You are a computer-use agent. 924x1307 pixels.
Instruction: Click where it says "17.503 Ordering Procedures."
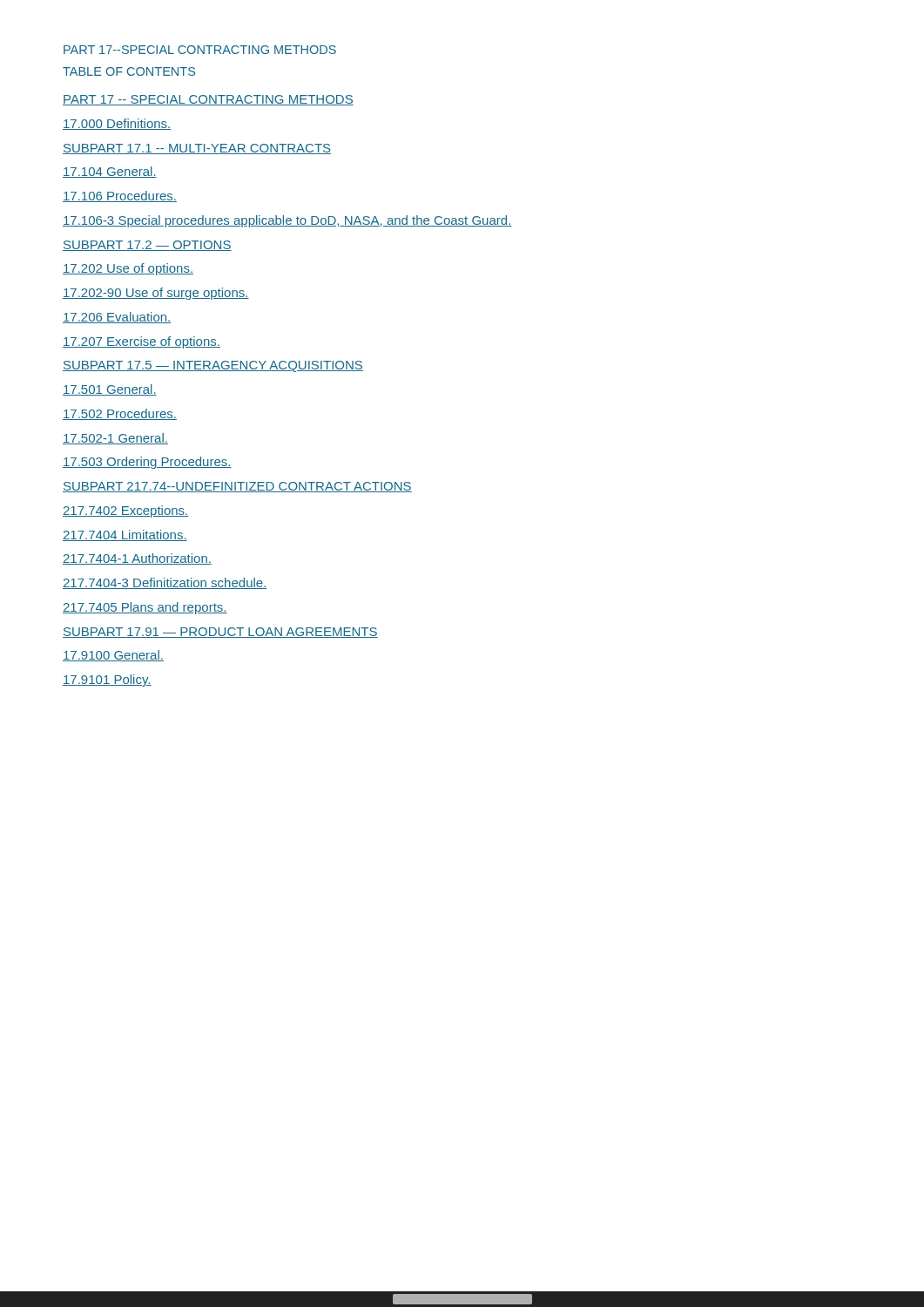(147, 462)
